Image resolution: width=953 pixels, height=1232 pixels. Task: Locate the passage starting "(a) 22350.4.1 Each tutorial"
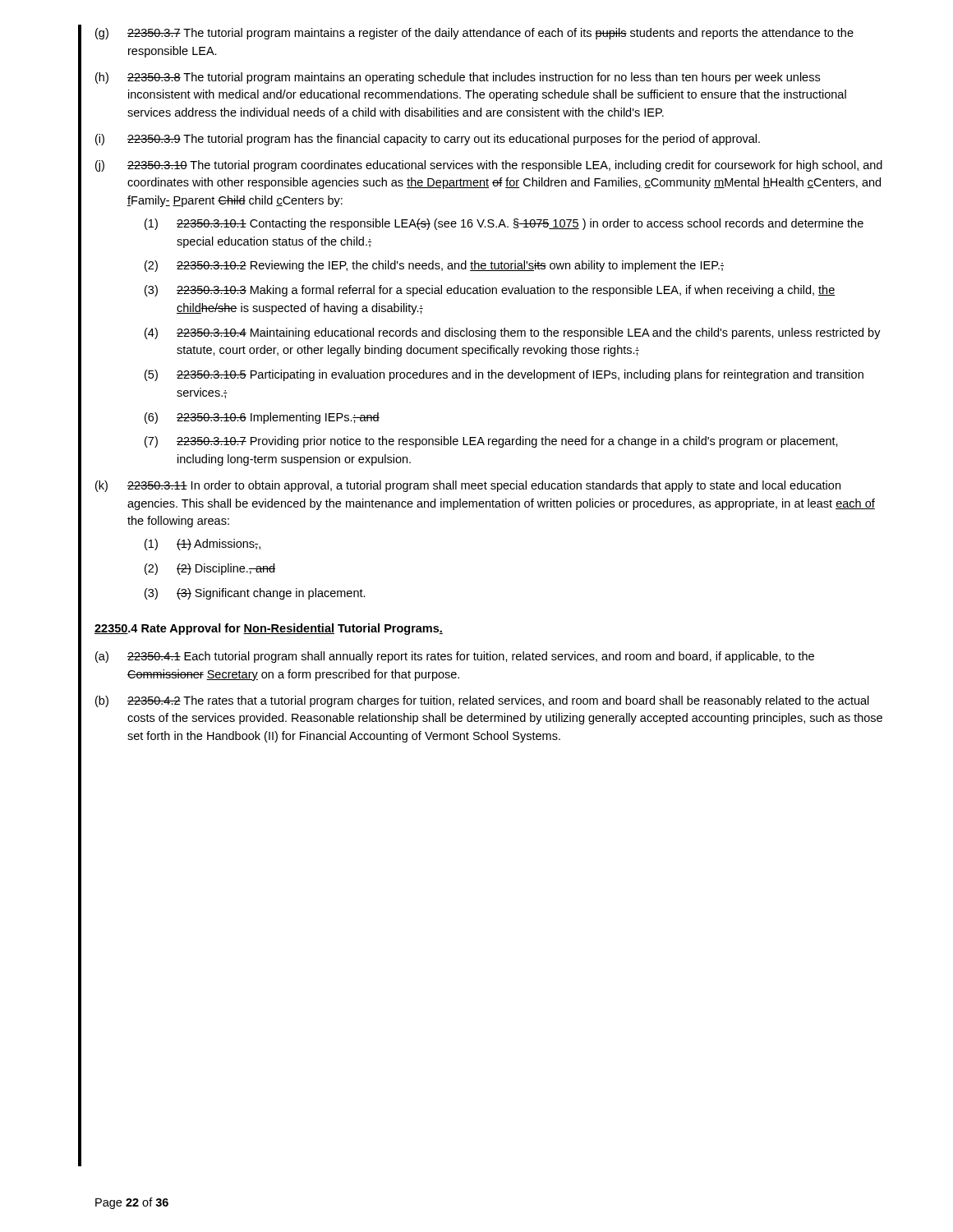489,666
